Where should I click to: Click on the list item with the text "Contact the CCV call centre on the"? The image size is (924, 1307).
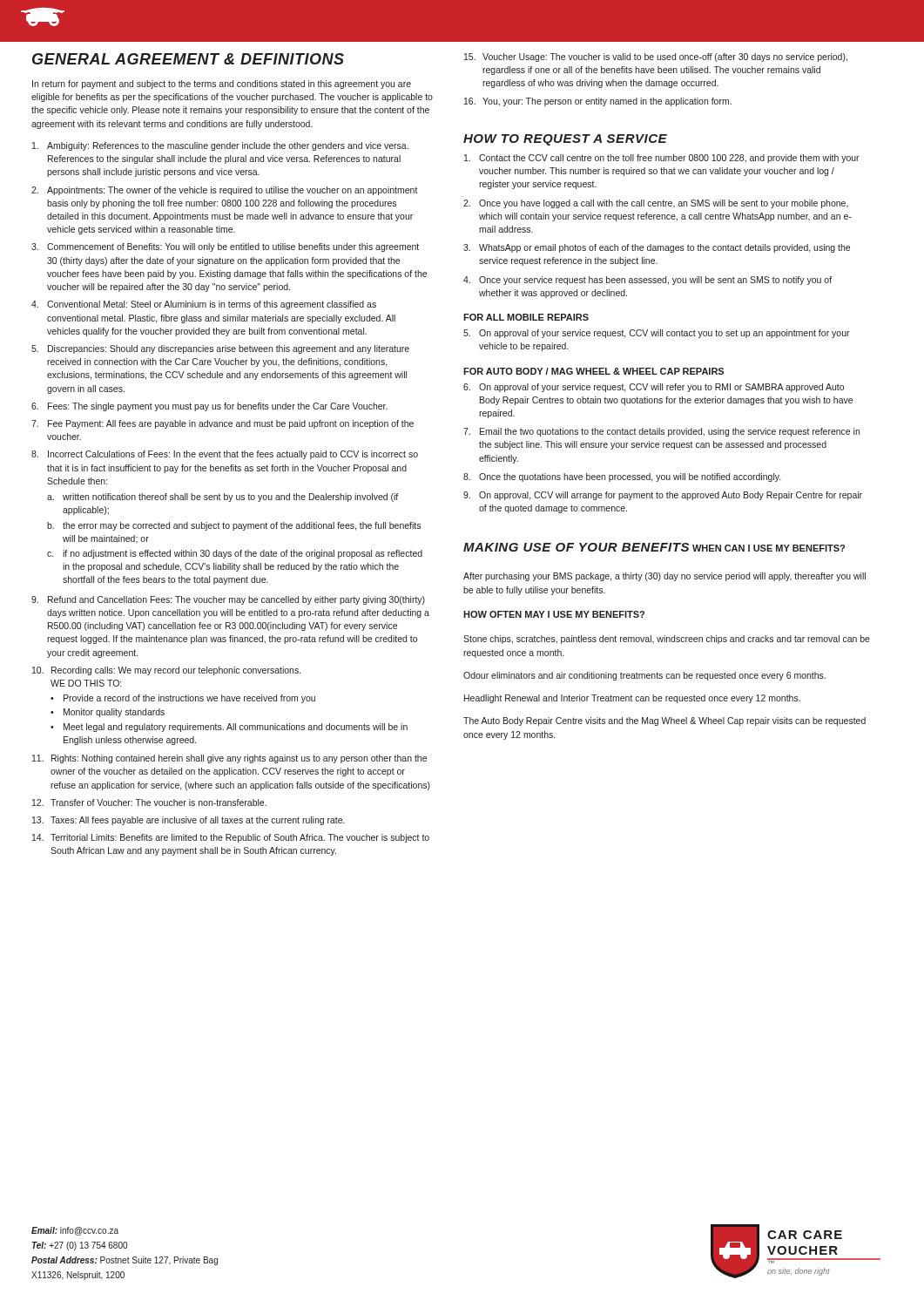pos(664,171)
